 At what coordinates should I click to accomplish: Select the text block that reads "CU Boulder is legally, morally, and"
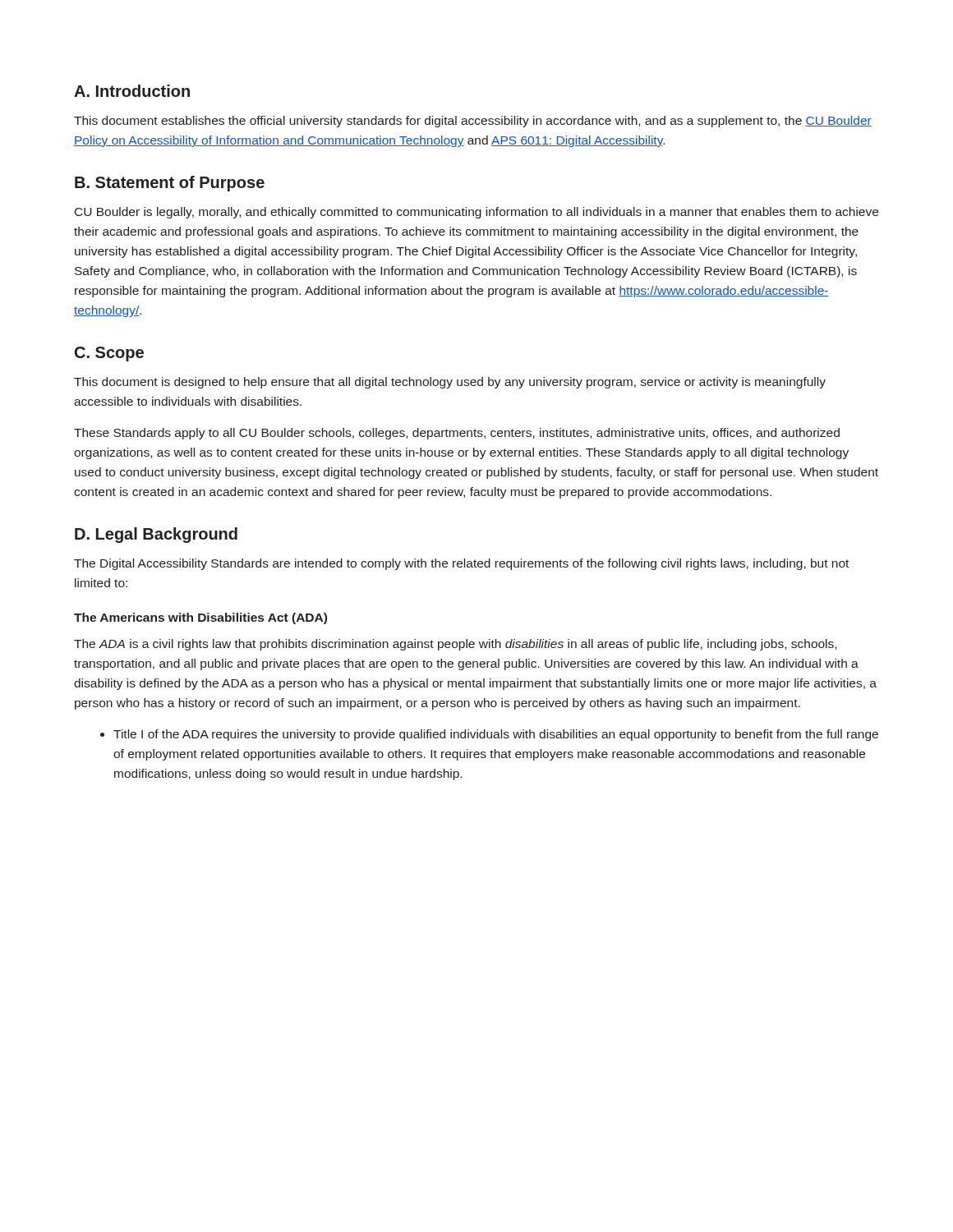coord(476,261)
